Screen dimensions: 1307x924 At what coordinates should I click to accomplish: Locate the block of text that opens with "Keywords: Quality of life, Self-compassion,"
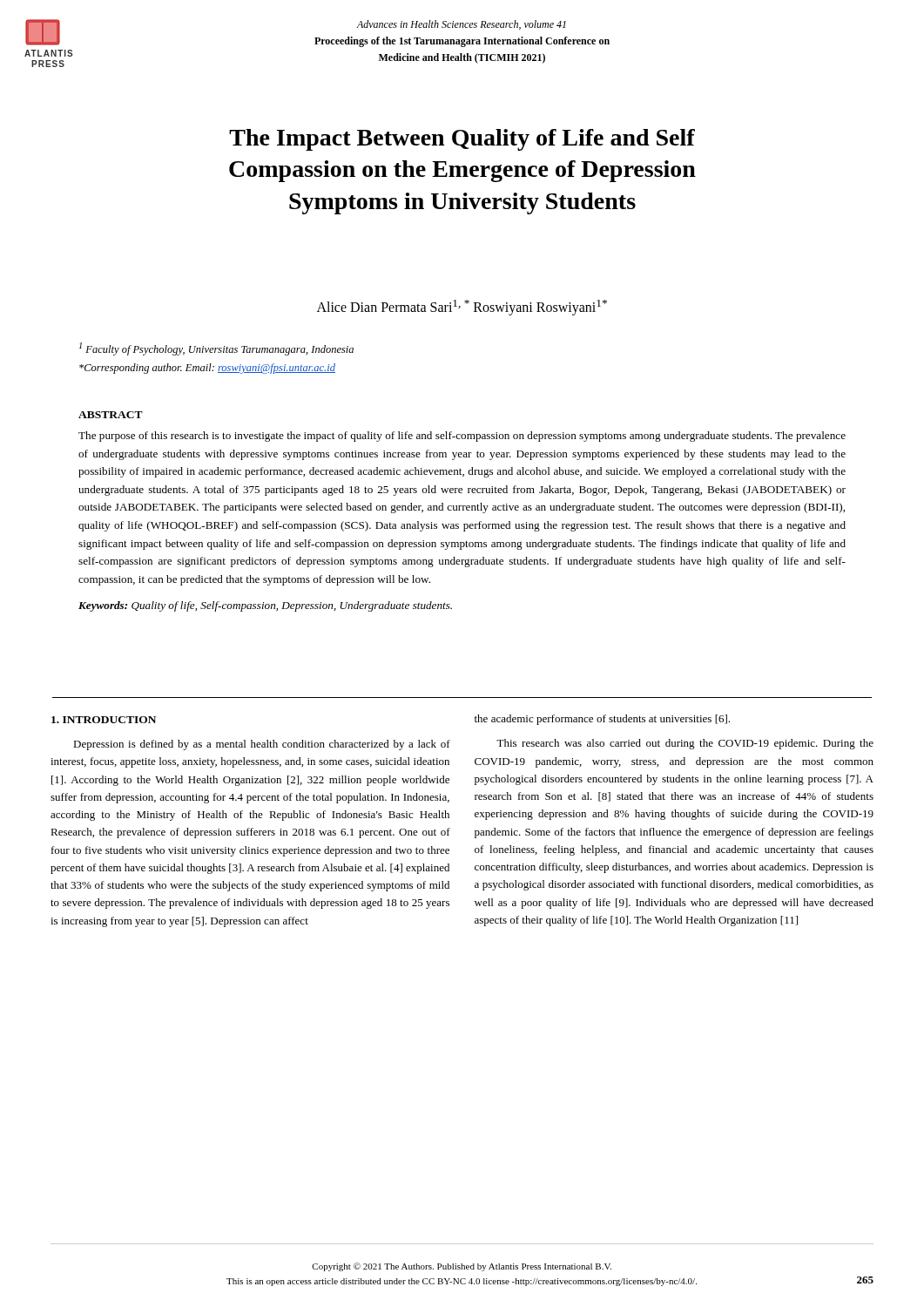(266, 605)
